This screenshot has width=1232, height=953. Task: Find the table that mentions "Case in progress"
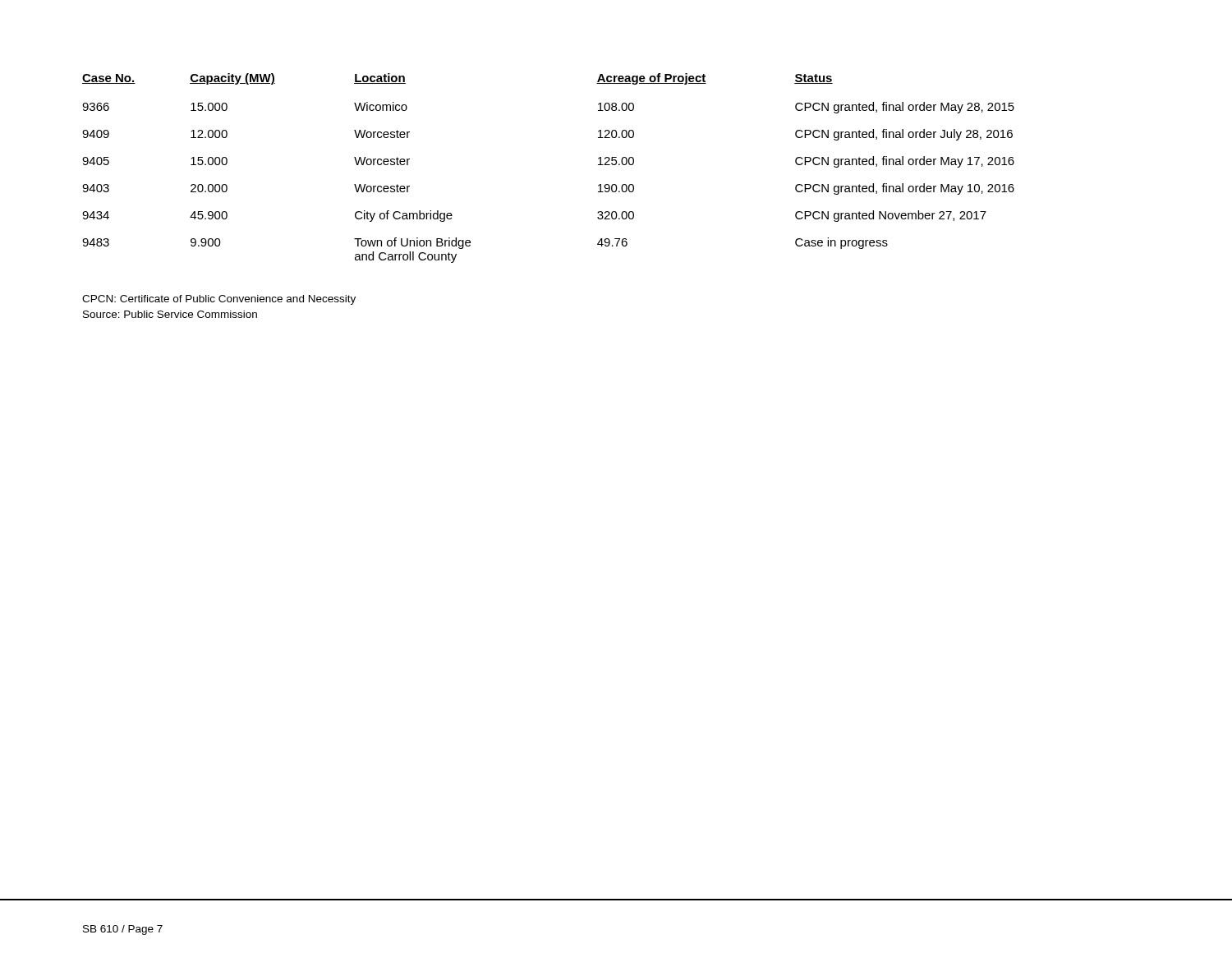tap(616, 168)
